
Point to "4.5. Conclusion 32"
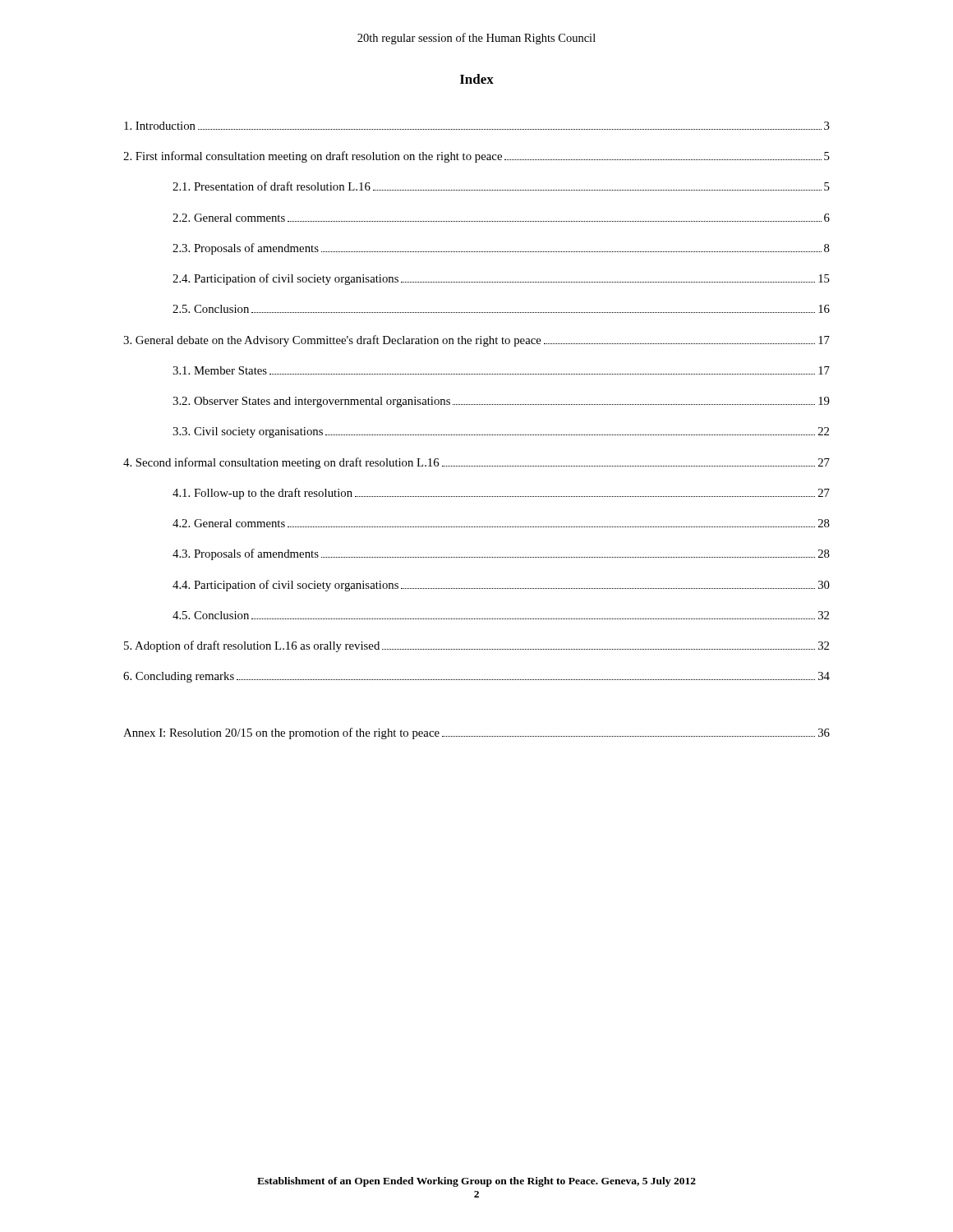click(501, 616)
